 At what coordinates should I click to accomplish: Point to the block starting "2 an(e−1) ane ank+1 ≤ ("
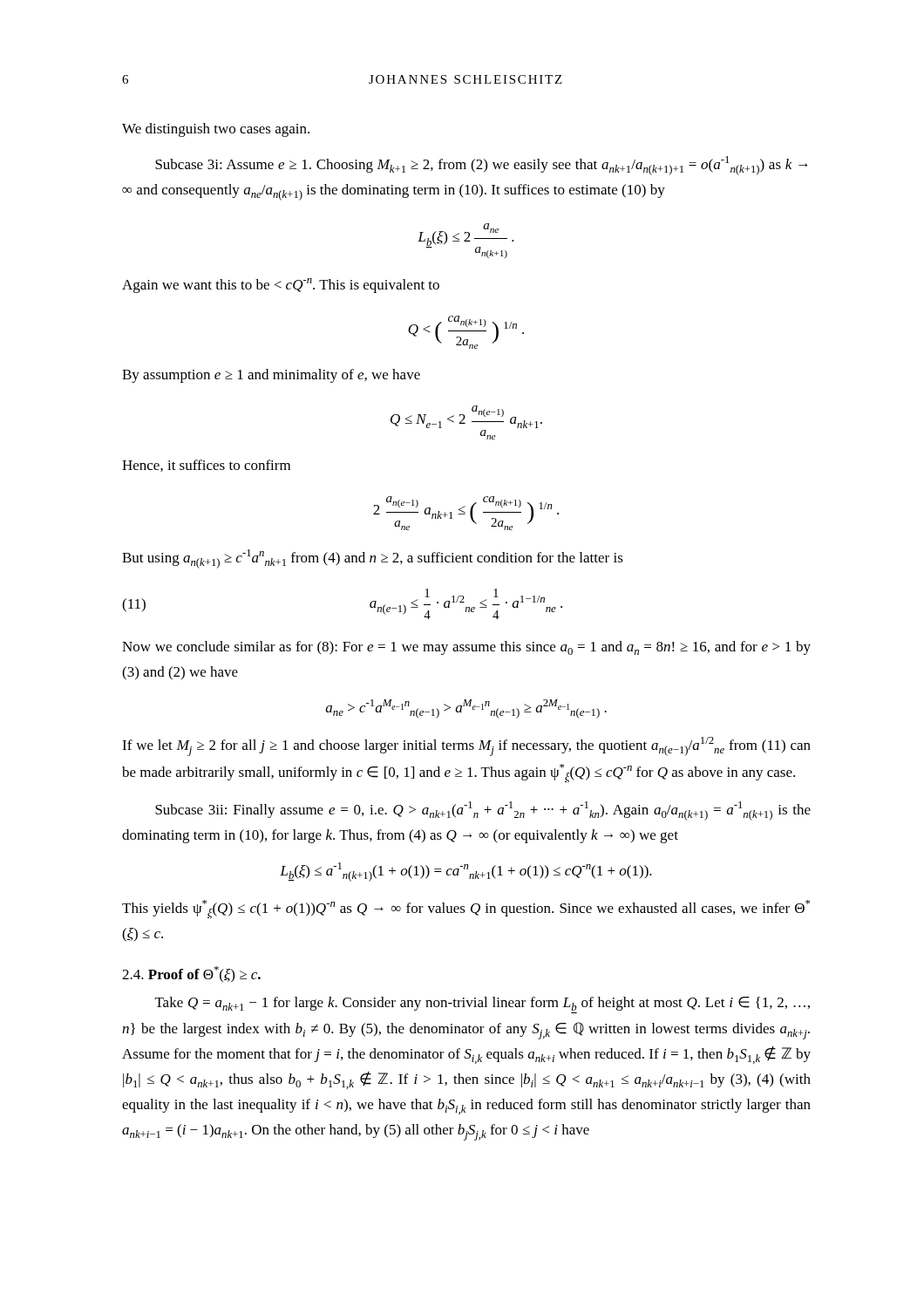[466, 512]
